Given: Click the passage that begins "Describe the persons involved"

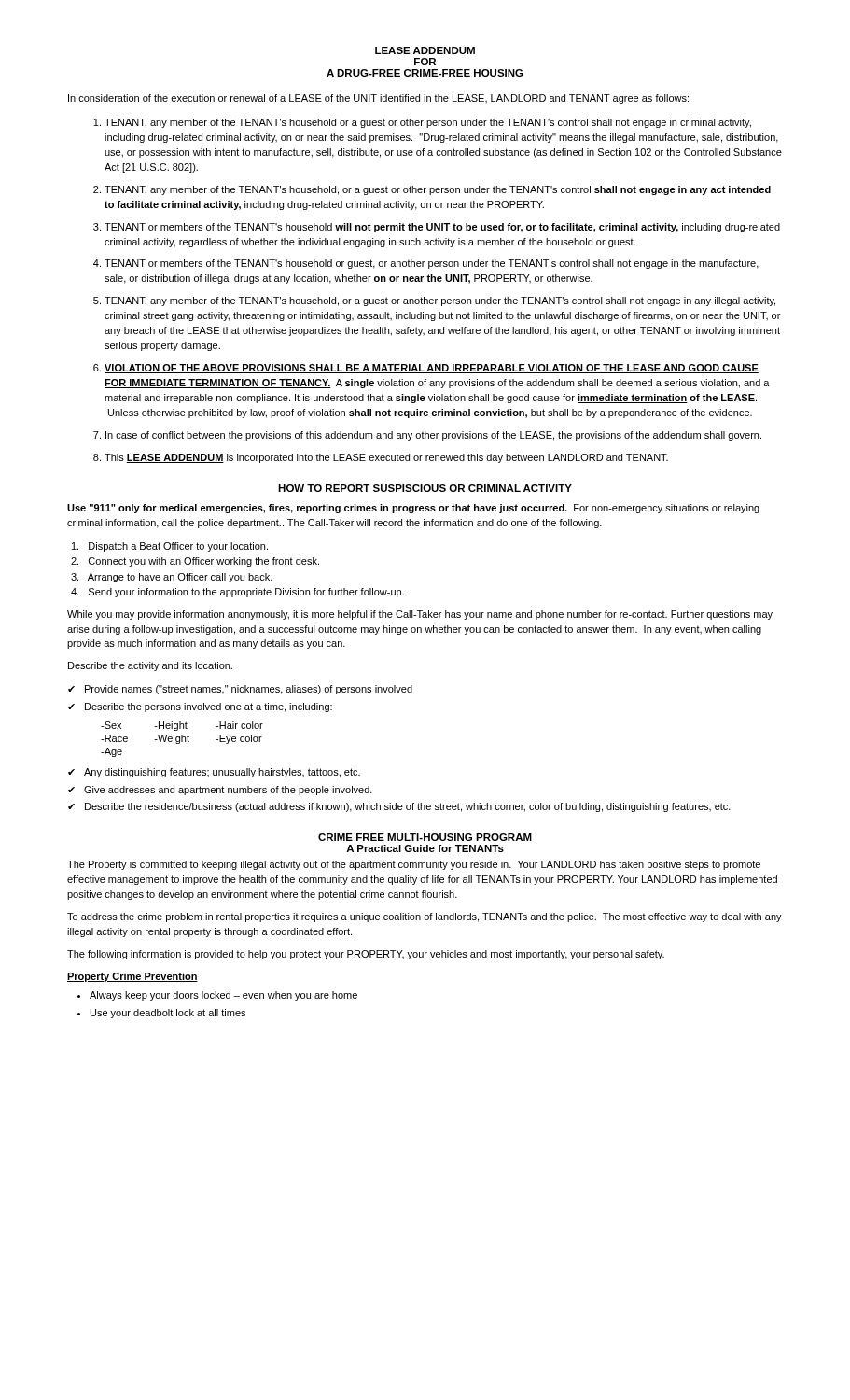Looking at the screenshot, I should (208, 706).
